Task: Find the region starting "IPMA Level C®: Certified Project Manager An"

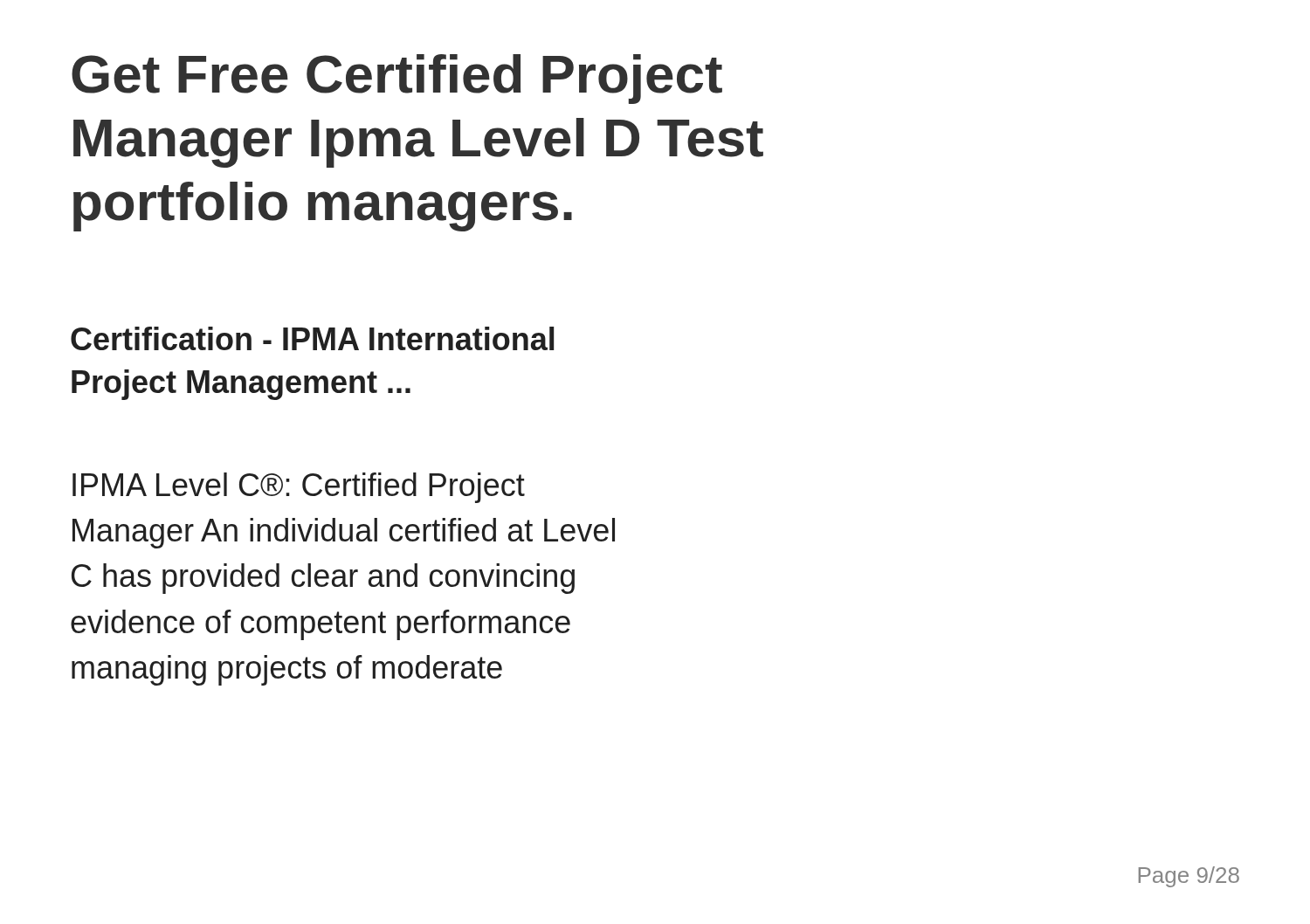Action: tap(299, 488)
